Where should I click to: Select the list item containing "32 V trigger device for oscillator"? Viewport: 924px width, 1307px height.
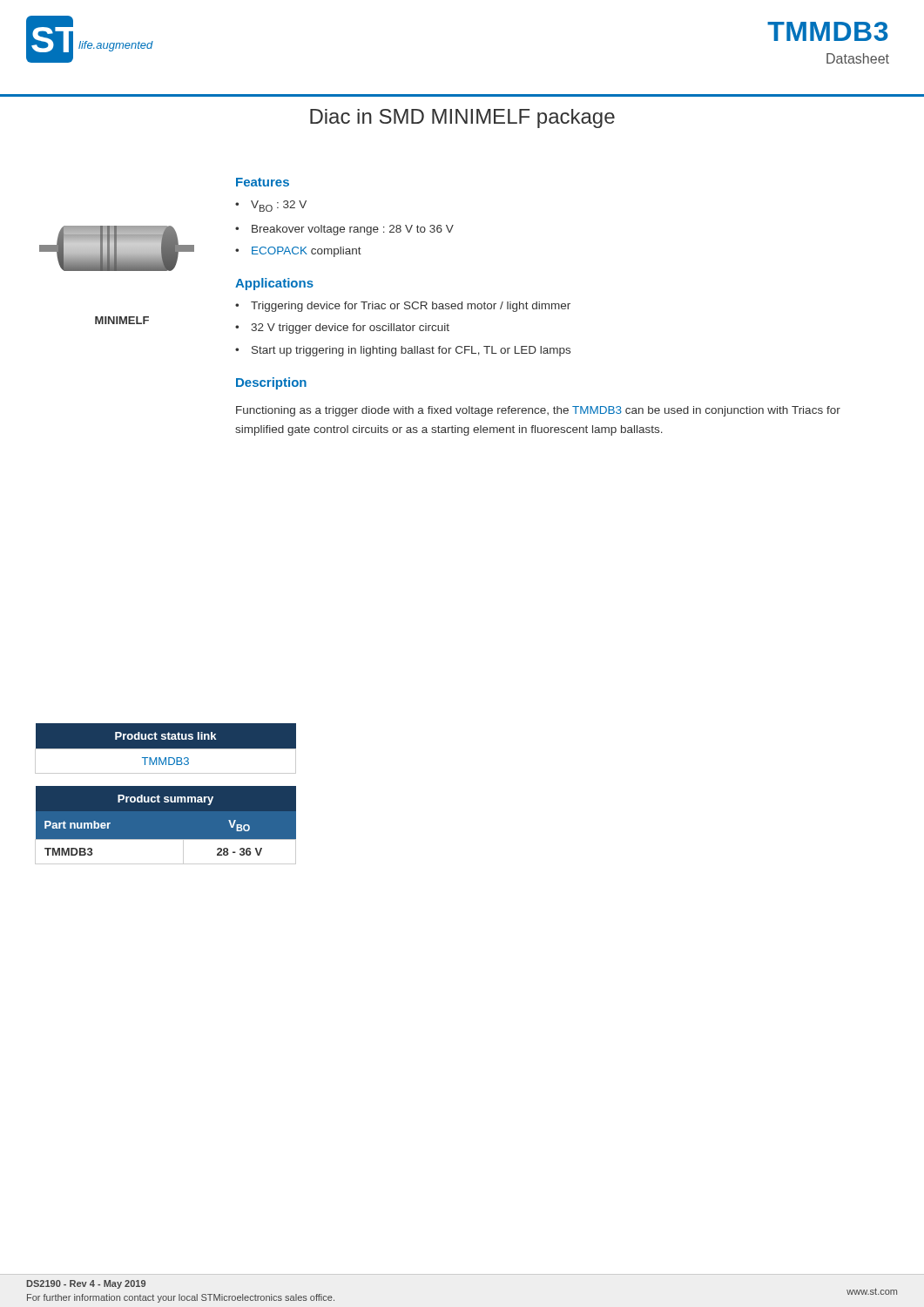tap(350, 327)
